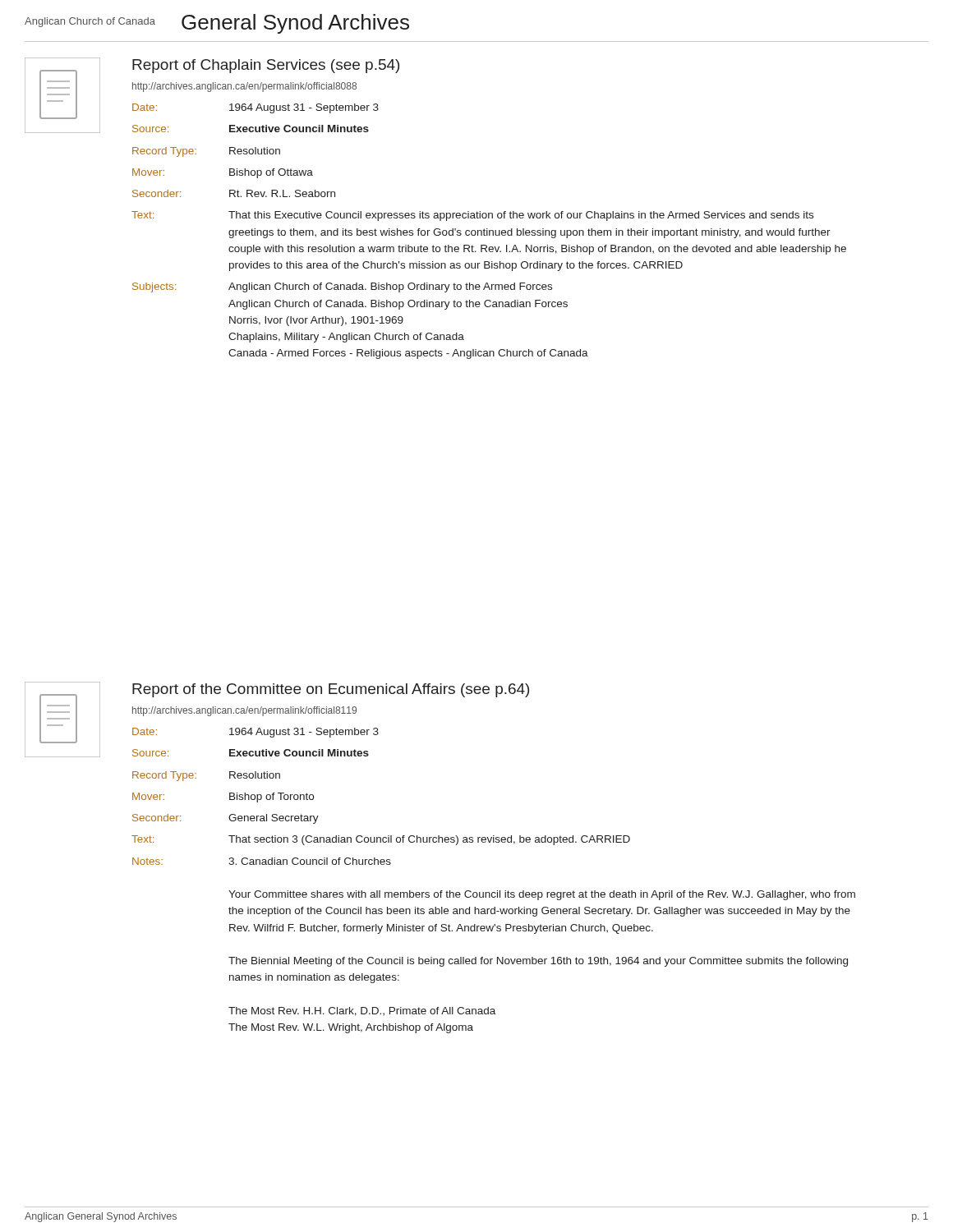Locate the table with the text "Bishop of Toronto"
The width and height of the screenshot is (953, 1232).
point(497,880)
